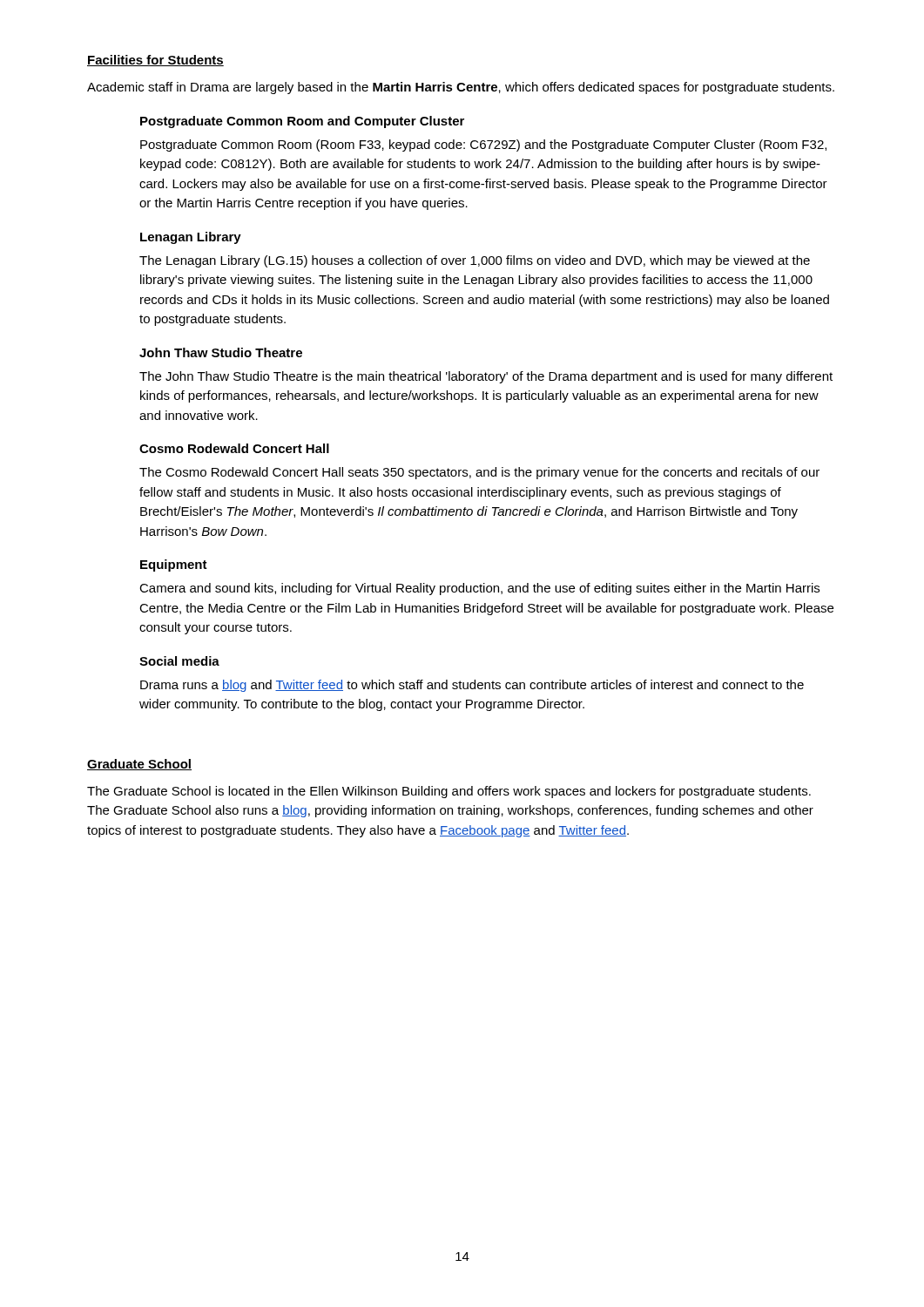Find the passage starting "Postgraduate Common Room and Computer"
This screenshot has height=1307, width=924.
coord(302,120)
